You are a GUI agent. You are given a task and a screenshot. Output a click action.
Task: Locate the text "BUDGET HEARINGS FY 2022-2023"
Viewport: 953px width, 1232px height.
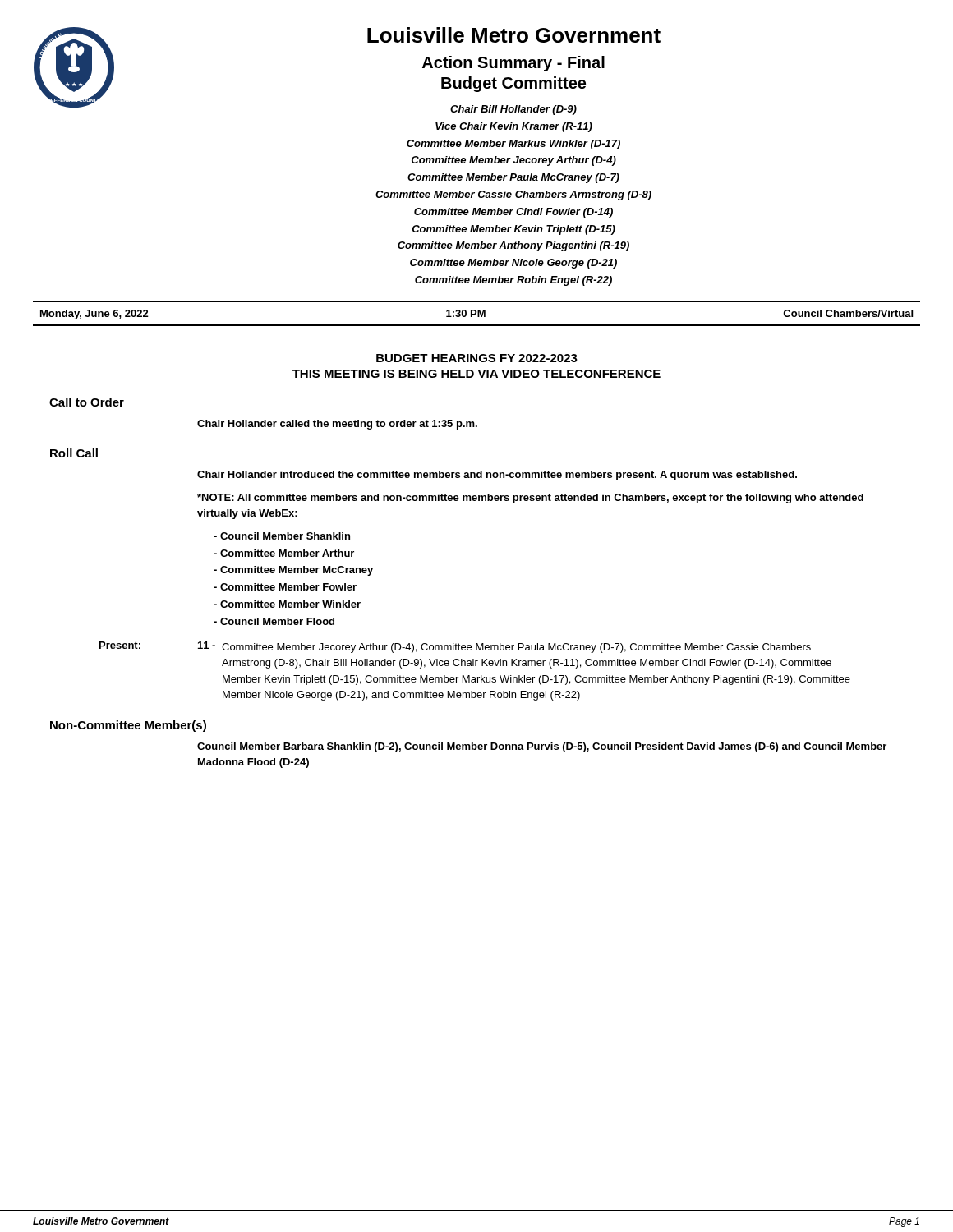pos(476,357)
